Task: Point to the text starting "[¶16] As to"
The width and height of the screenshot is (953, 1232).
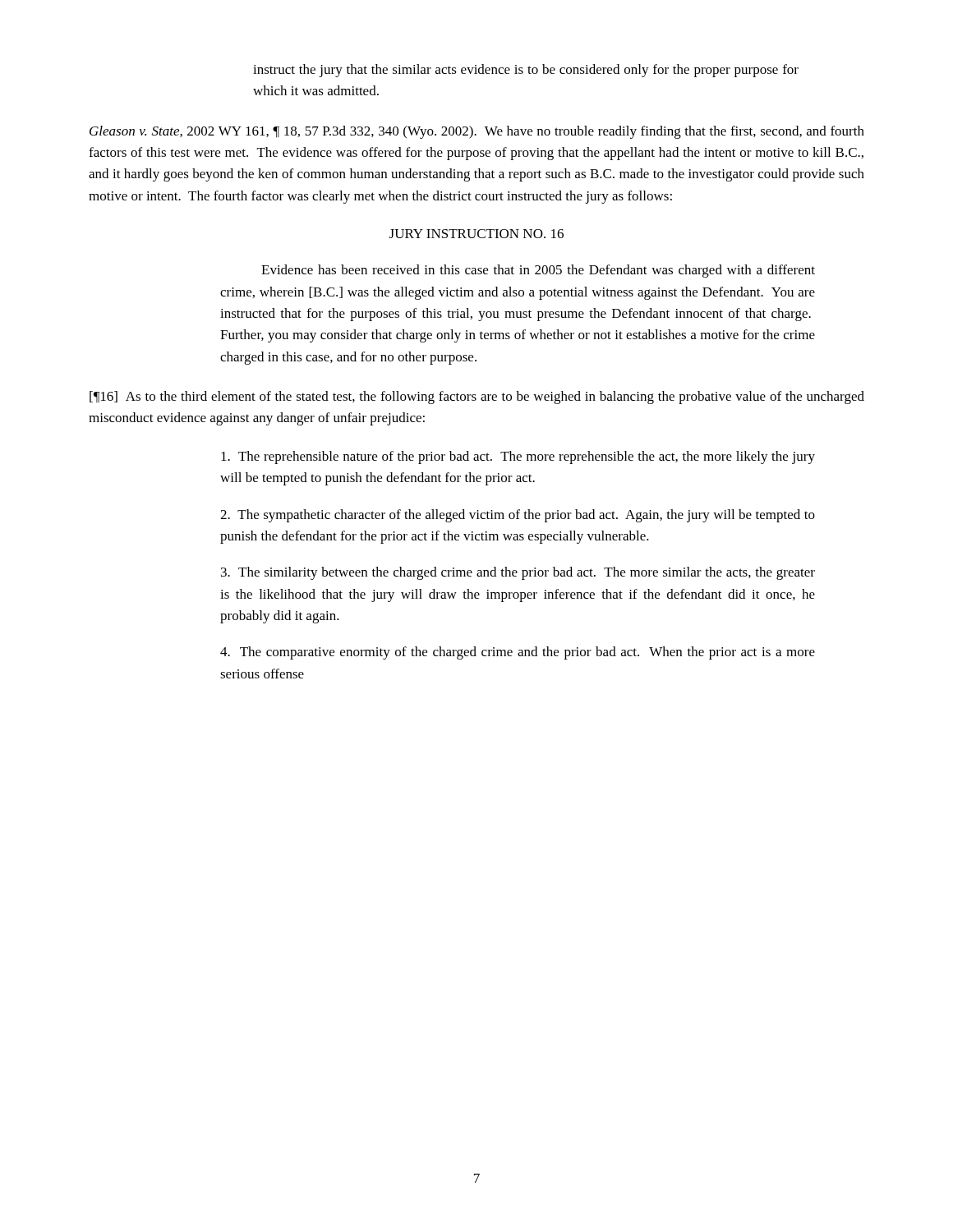Action: [x=476, y=407]
